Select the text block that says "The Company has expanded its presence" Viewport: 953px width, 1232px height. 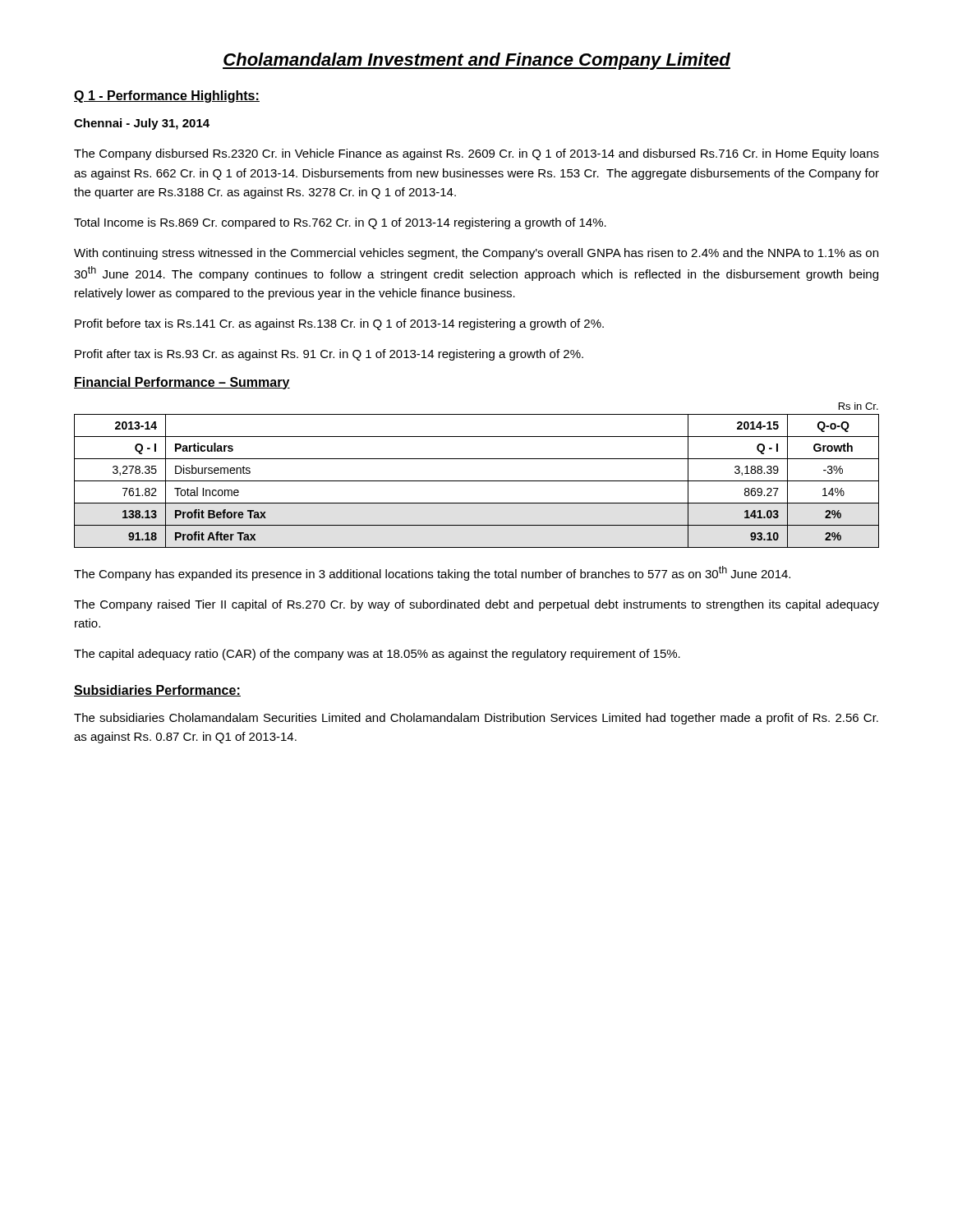click(x=433, y=572)
